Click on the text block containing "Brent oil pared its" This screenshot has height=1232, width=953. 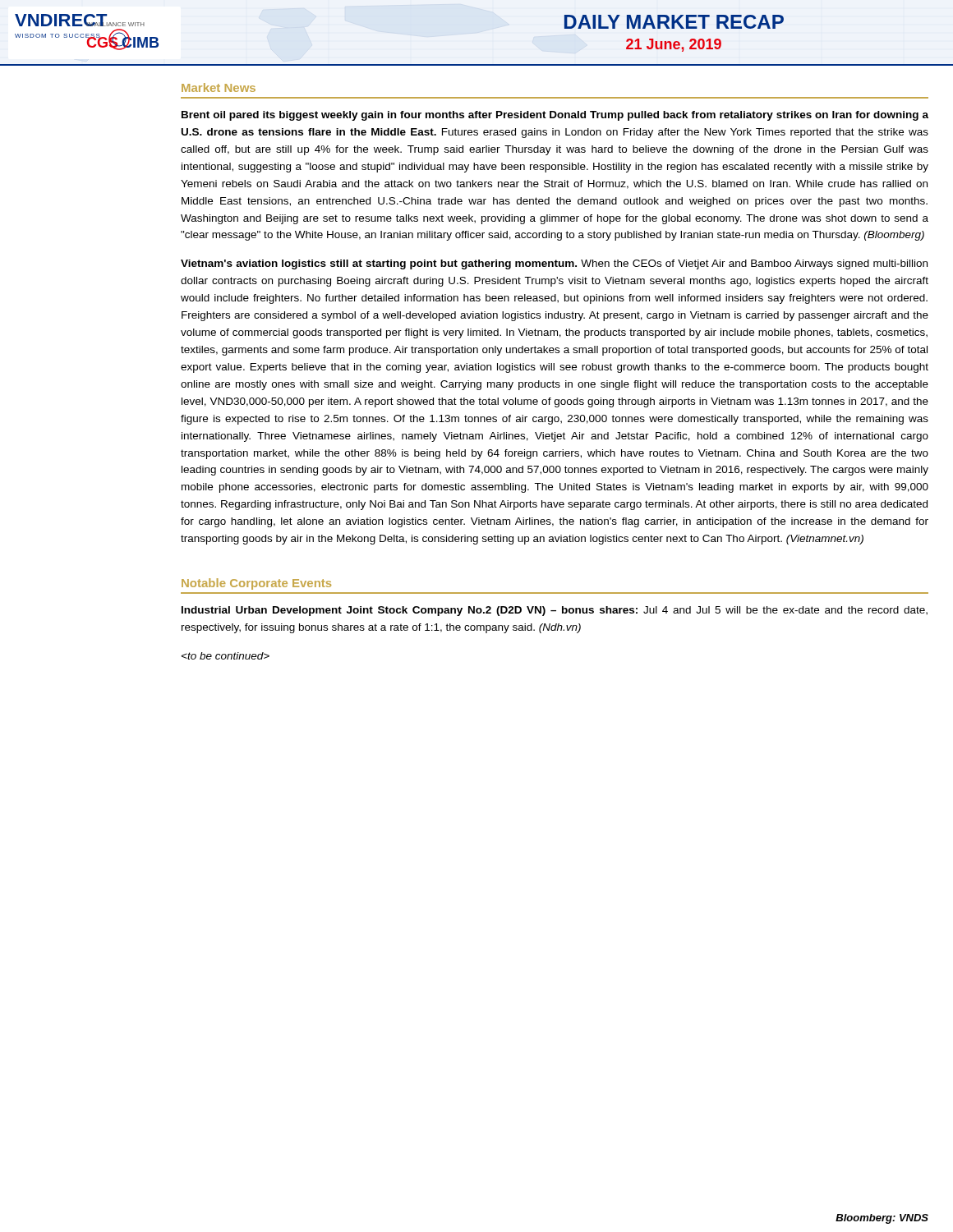pyautogui.click(x=555, y=175)
